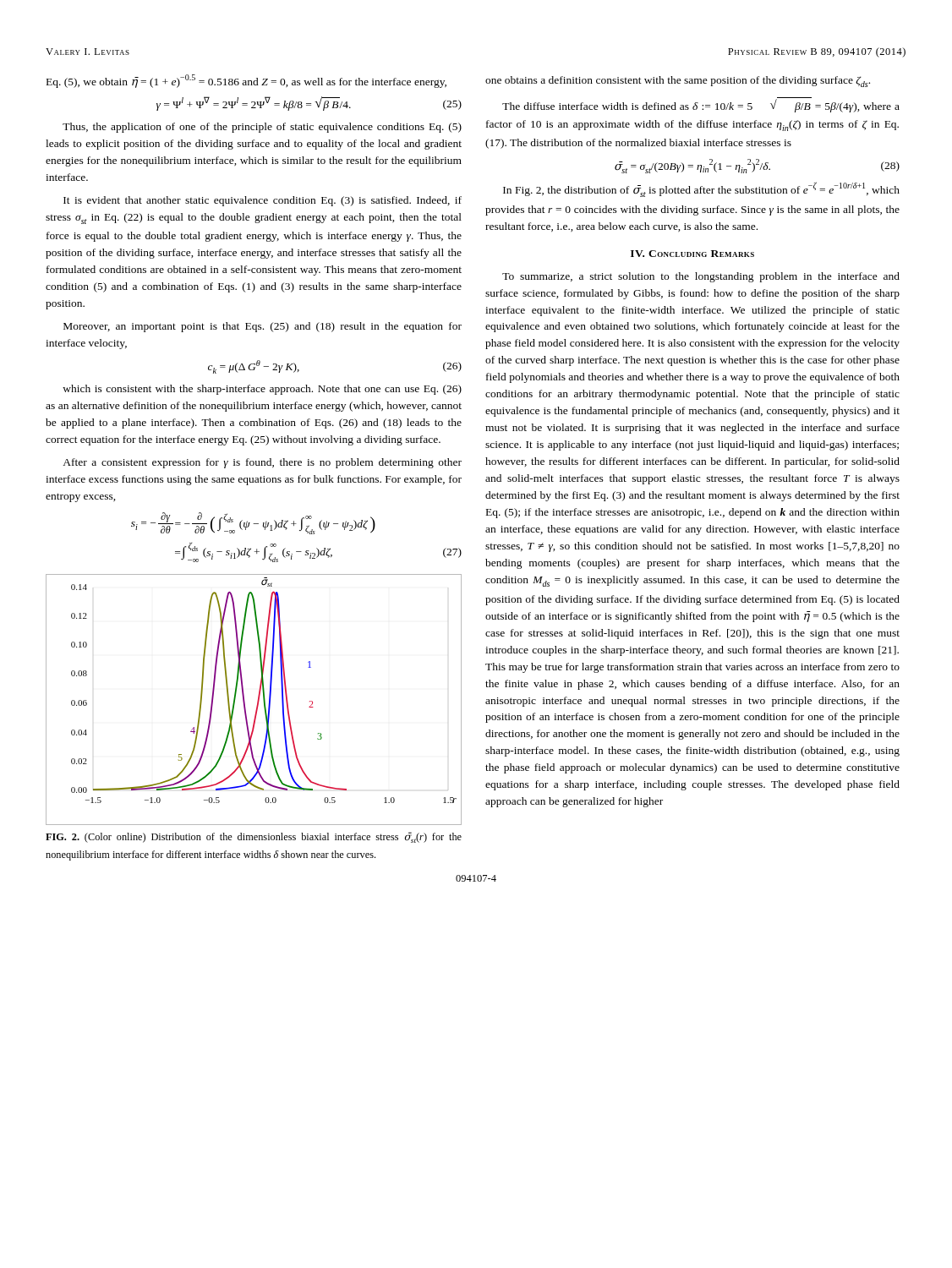The height and width of the screenshot is (1268, 952).
Task: Select the text block starting "Eq. (5), we obtain η̄ = (1"
Action: 254,81
